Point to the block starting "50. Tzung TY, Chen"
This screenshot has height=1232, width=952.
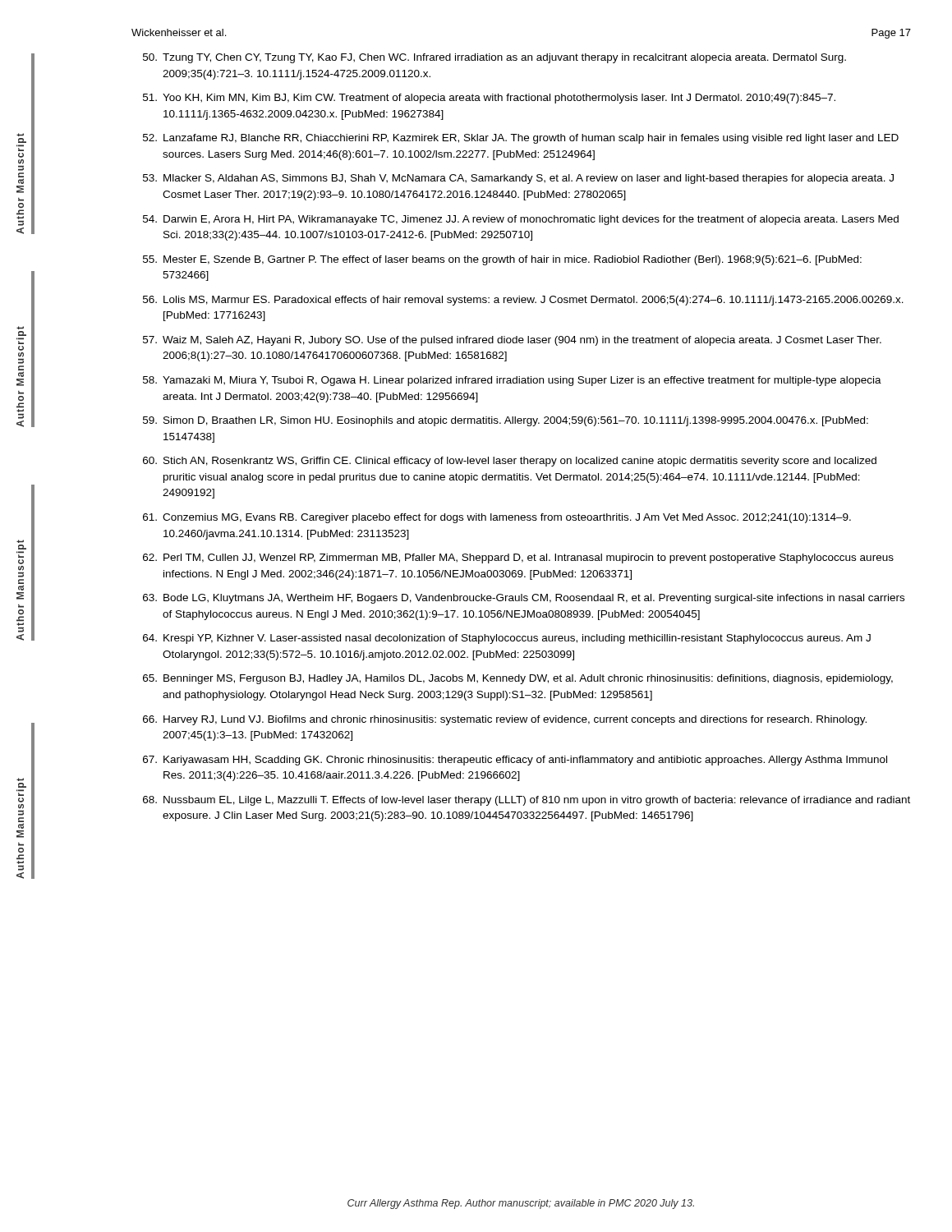(521, 65)
